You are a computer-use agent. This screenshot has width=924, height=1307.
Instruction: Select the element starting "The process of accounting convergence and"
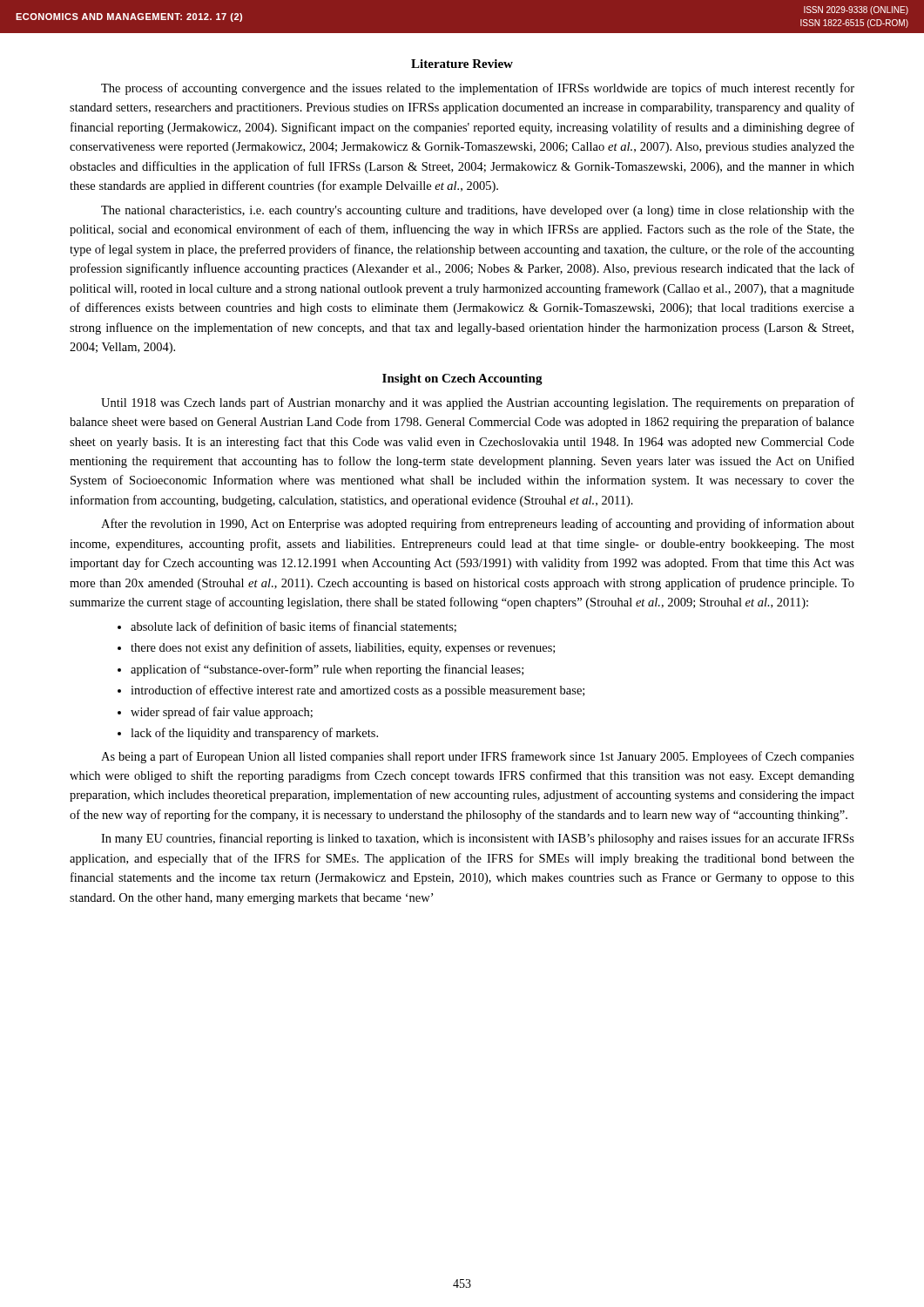click(x=462, y=218)
